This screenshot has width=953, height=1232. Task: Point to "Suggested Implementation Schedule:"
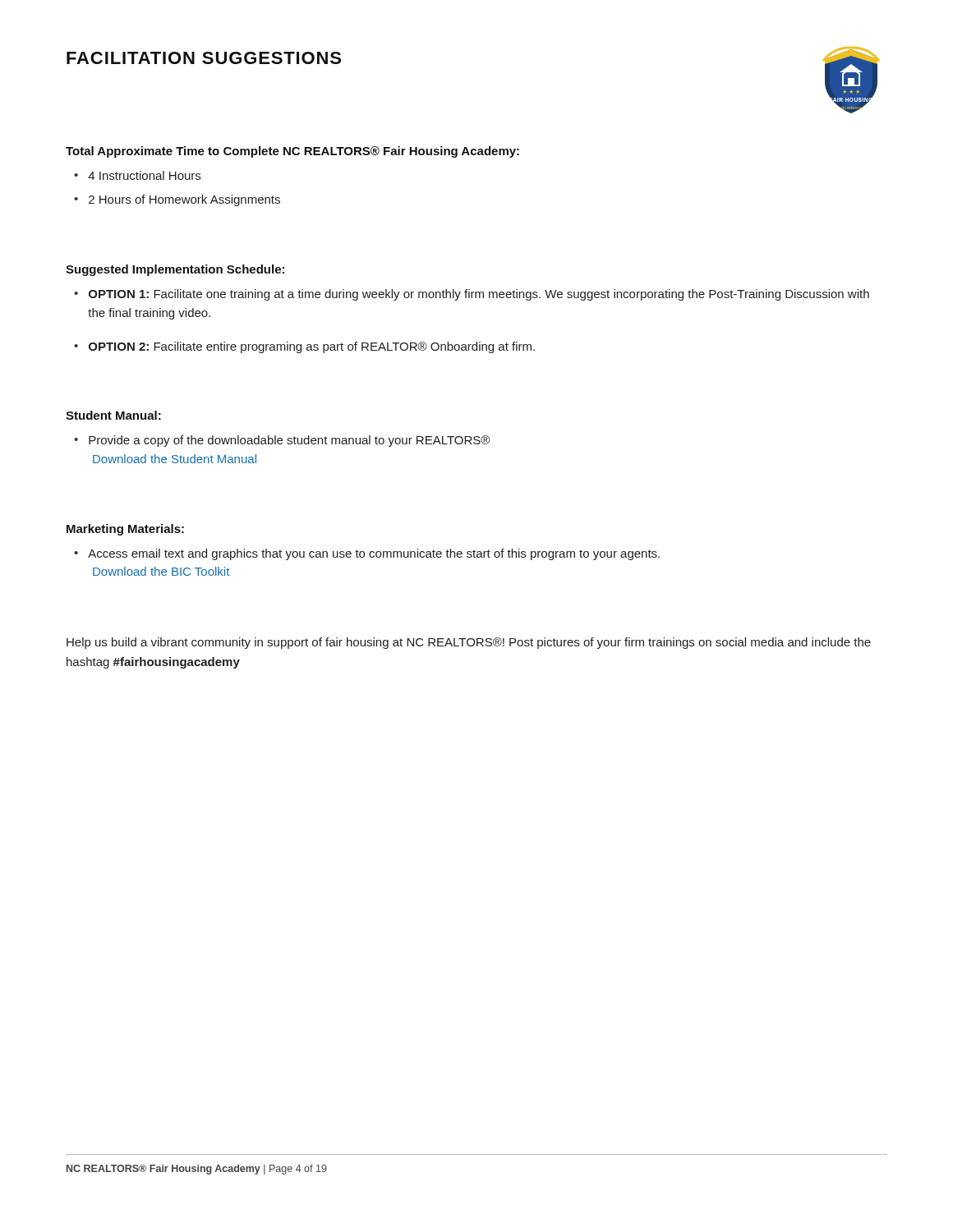(176, 269)
